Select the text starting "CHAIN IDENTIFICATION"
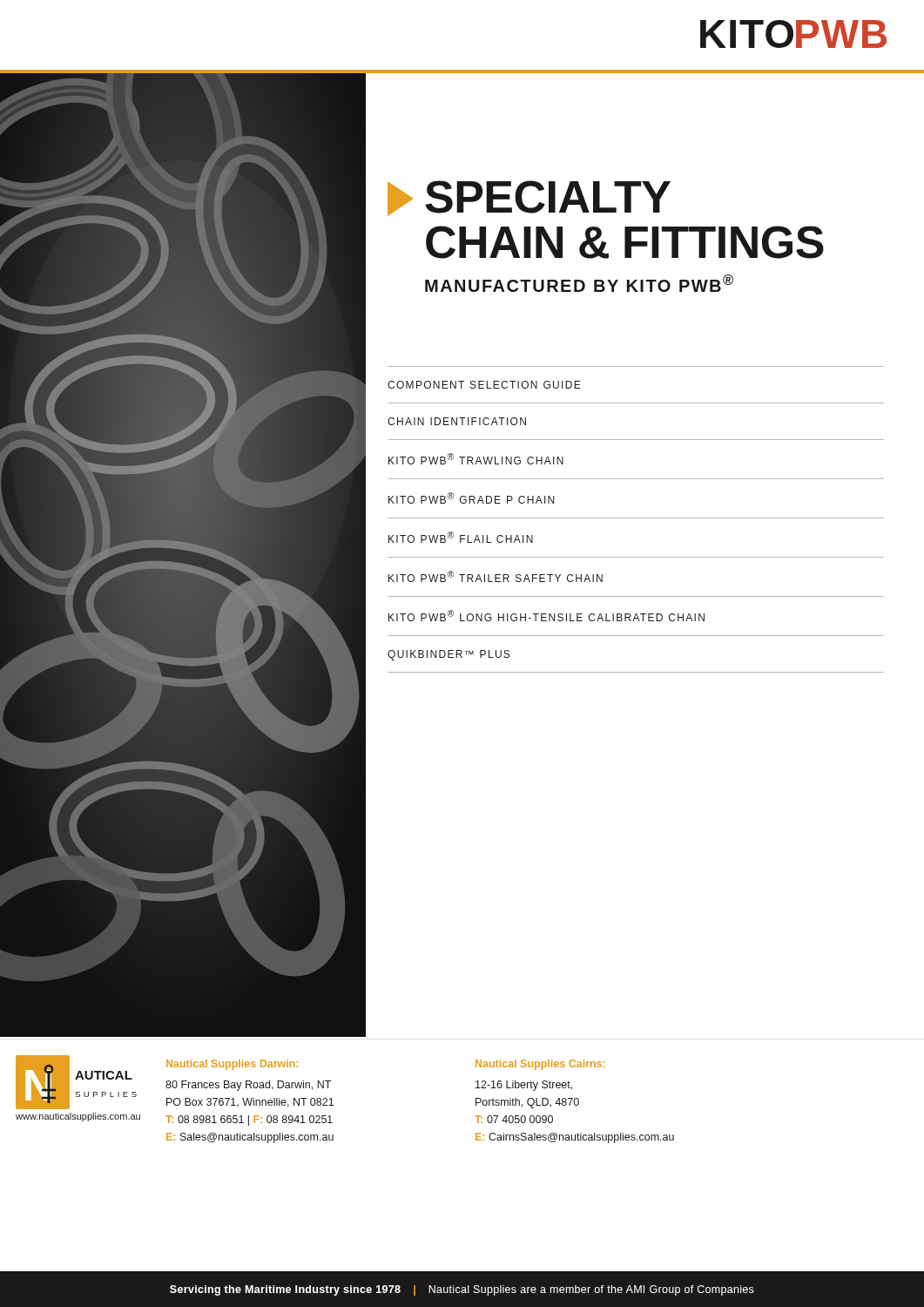 coord(458,422)
